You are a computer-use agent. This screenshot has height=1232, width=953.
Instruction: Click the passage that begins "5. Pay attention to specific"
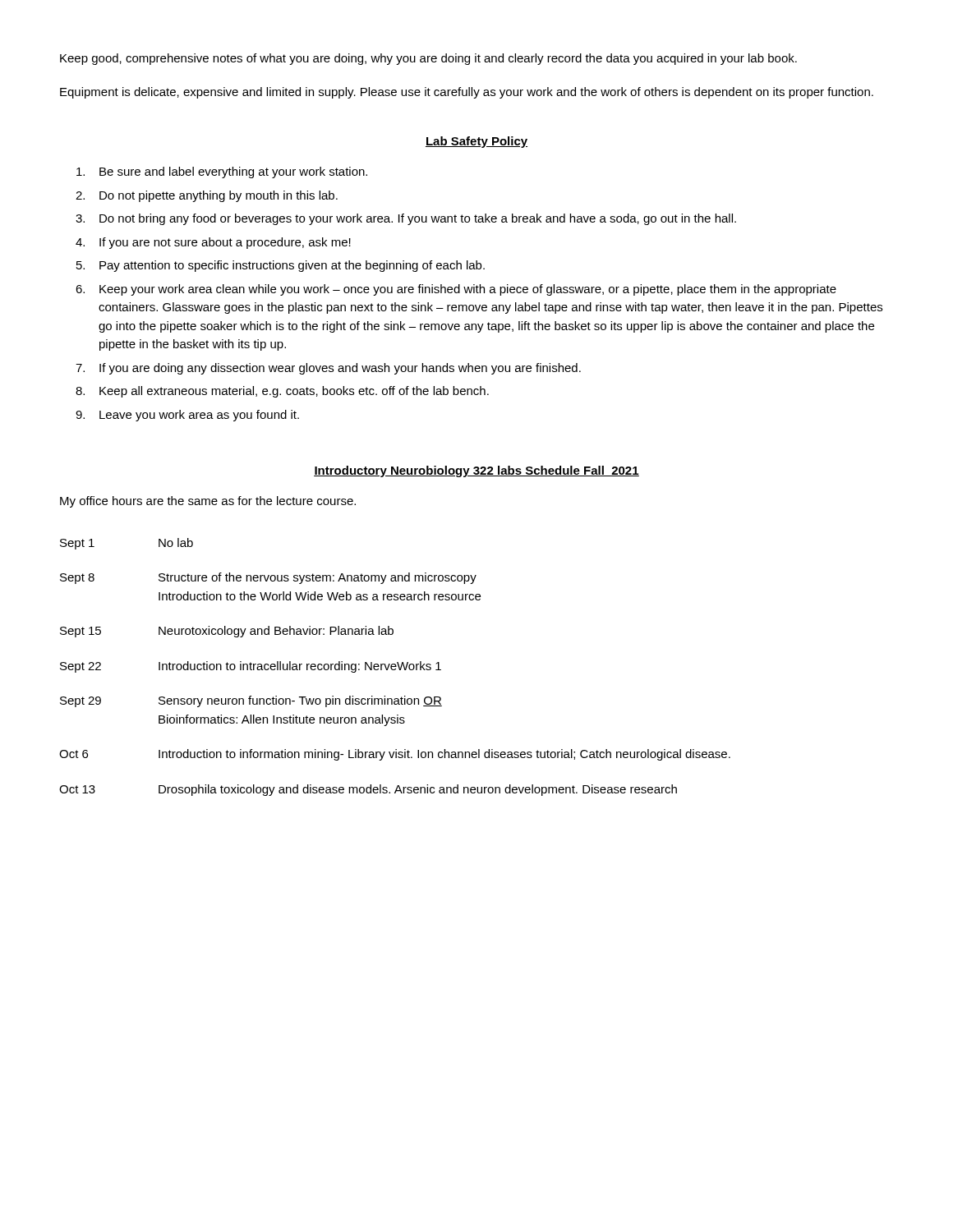(x=485, y=265)
